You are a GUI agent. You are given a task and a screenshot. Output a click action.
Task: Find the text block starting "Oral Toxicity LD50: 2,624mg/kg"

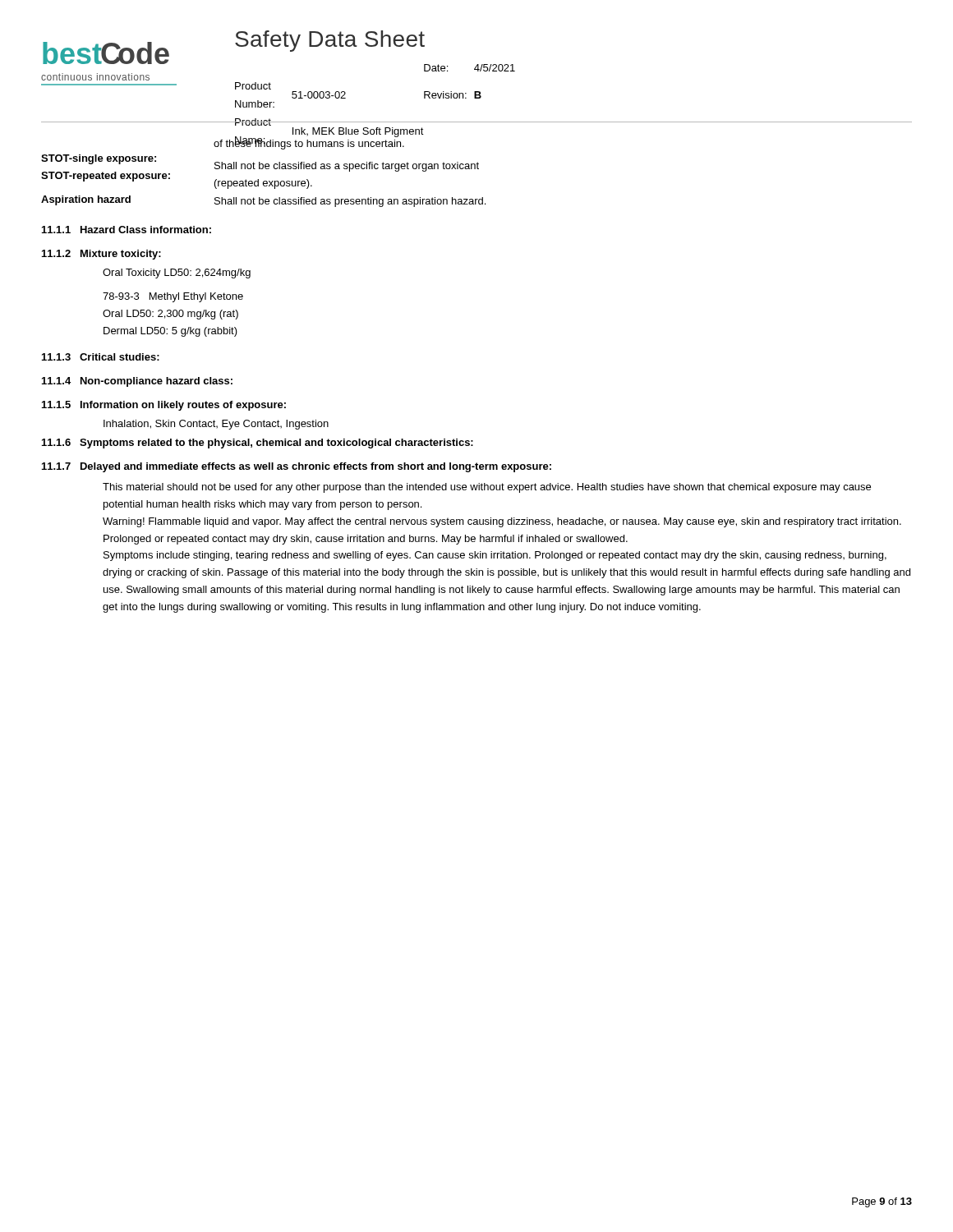click(x=177, y=272)
